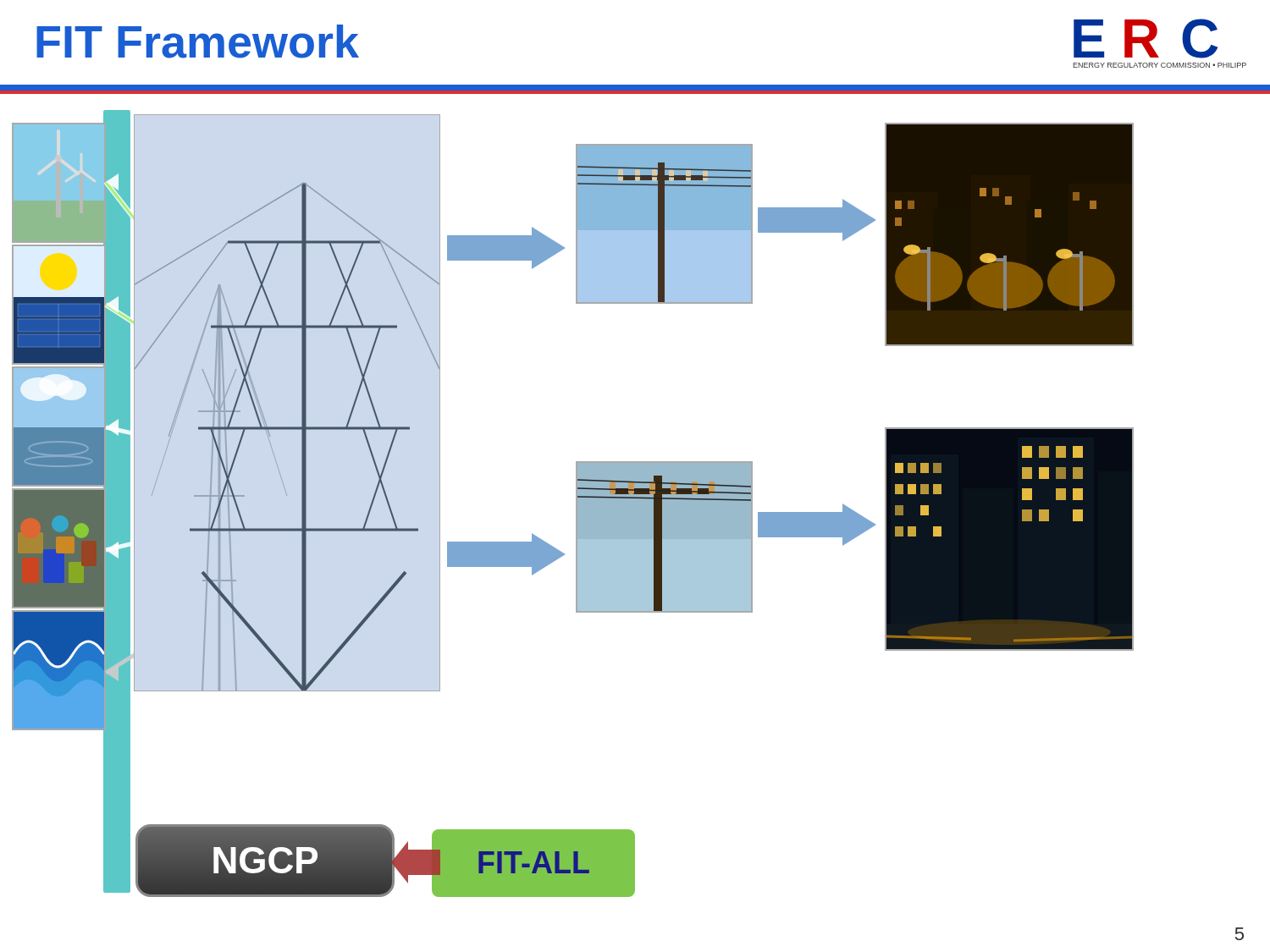The width and height of the screenshot is (1270, 952).
Task: Click on the infographic
Action: coord(635,508)
